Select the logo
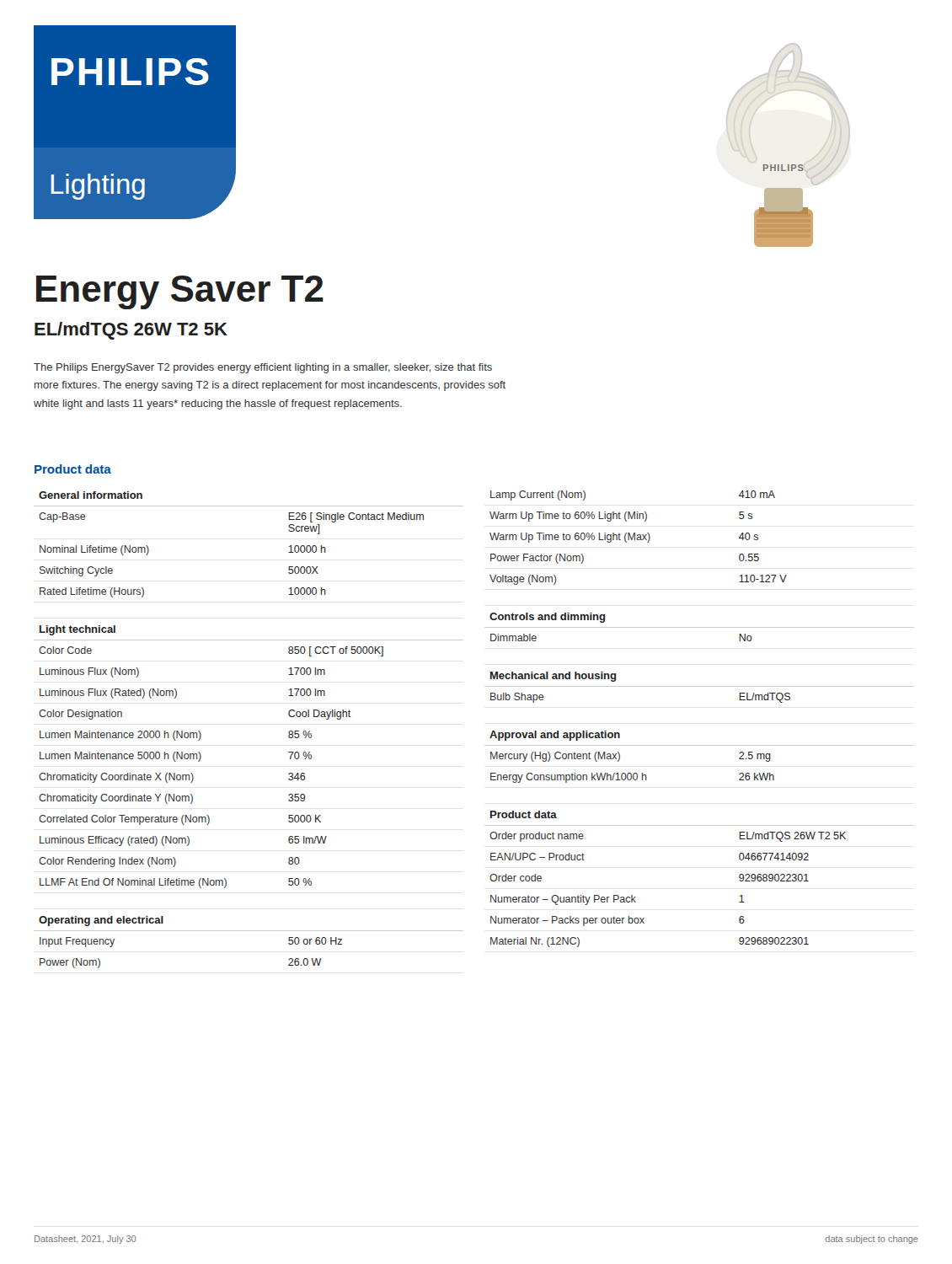The height and width of the screenshot is (1264, 952). 135,122
